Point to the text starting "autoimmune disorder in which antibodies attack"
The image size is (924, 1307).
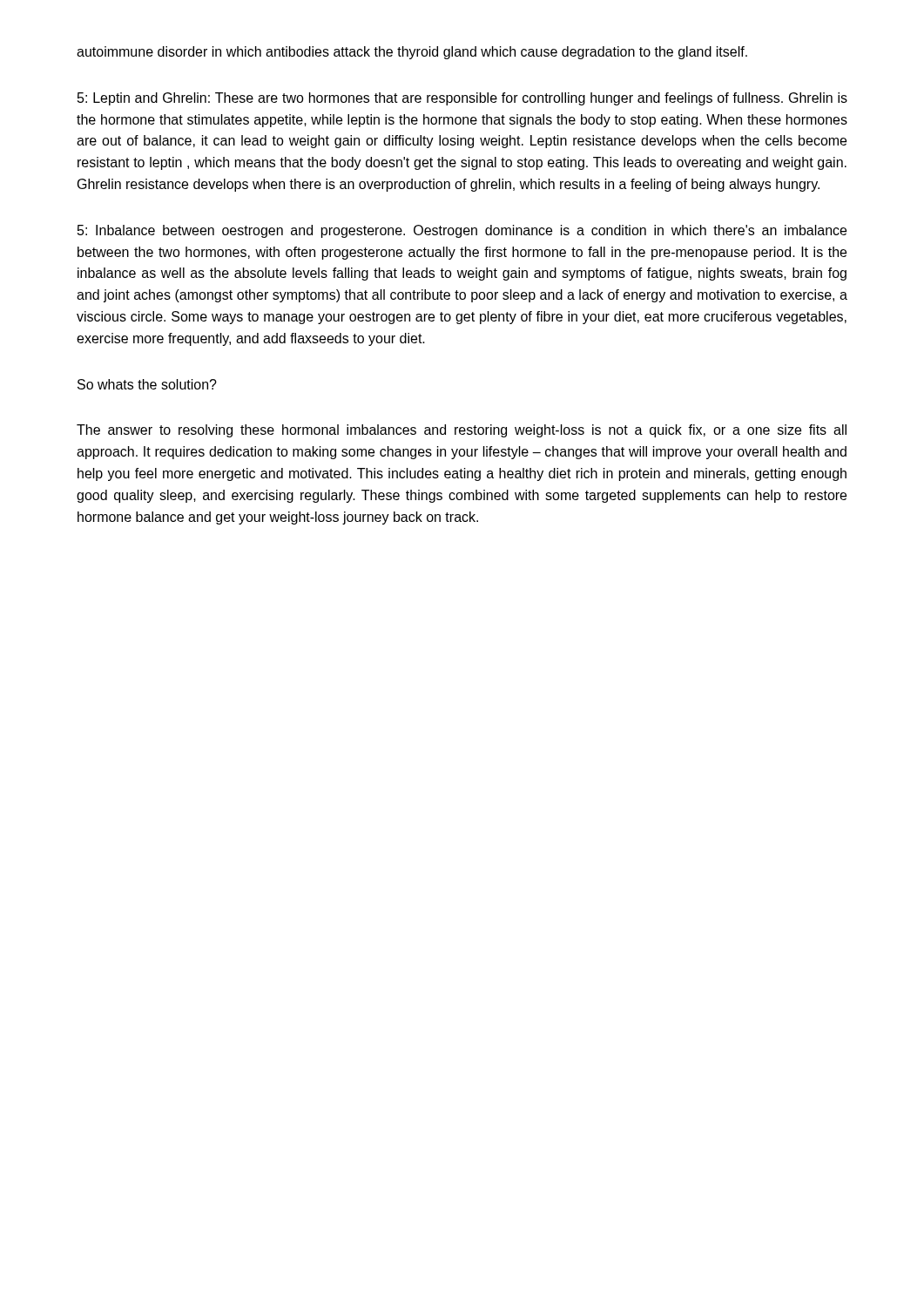tap(412, 52)
